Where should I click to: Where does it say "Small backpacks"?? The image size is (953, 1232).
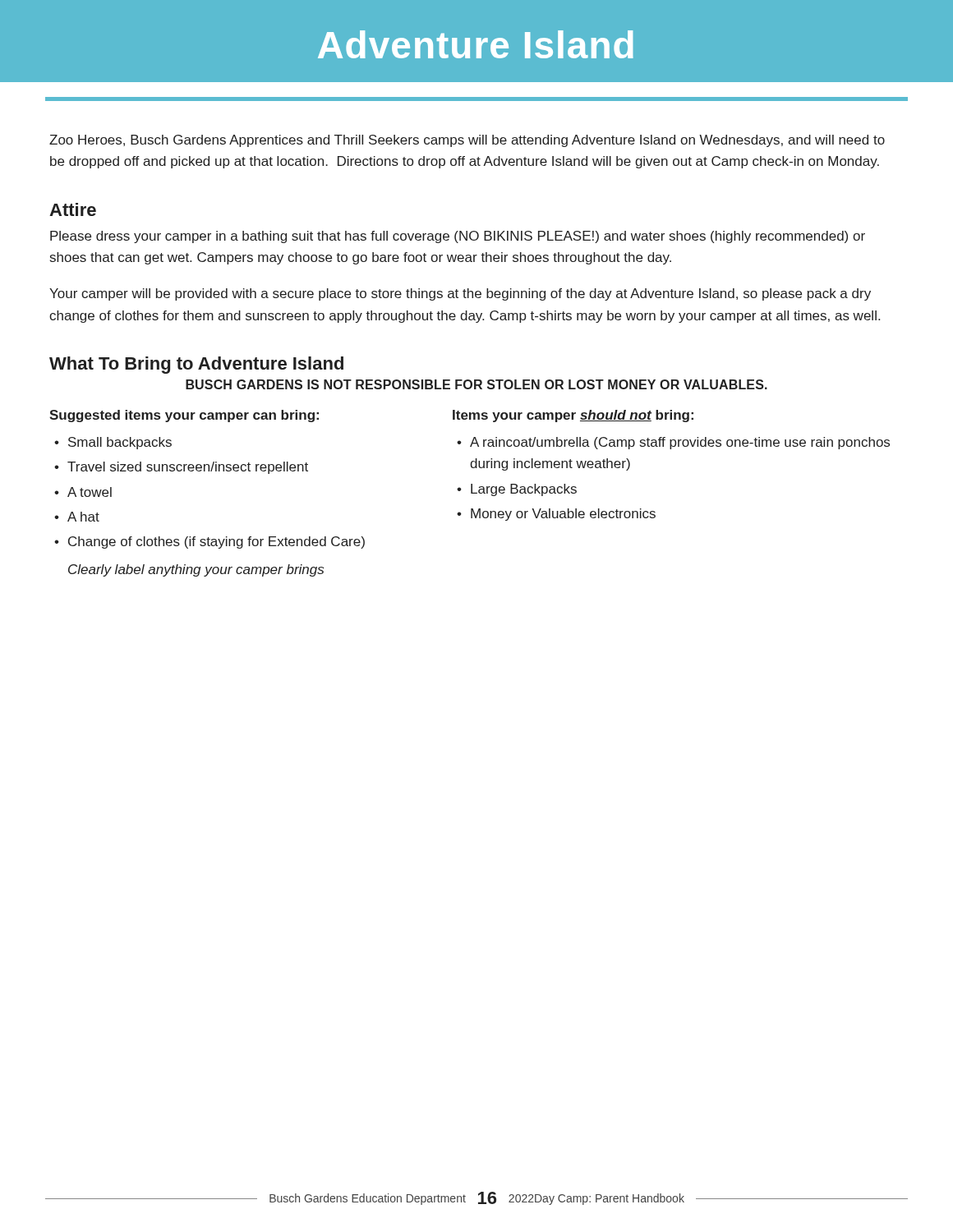120,442
